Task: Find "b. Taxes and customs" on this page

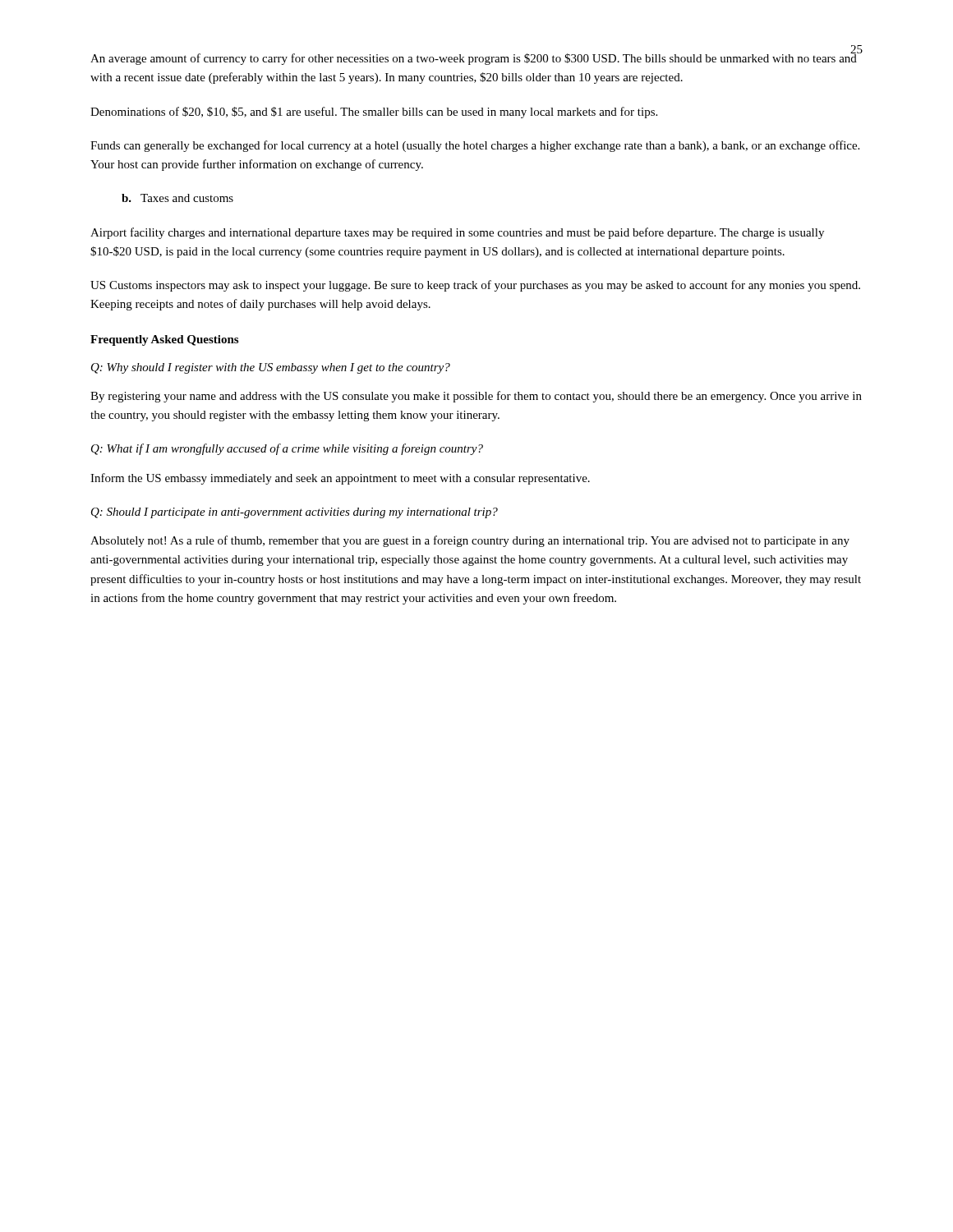Action: (177, 198)
